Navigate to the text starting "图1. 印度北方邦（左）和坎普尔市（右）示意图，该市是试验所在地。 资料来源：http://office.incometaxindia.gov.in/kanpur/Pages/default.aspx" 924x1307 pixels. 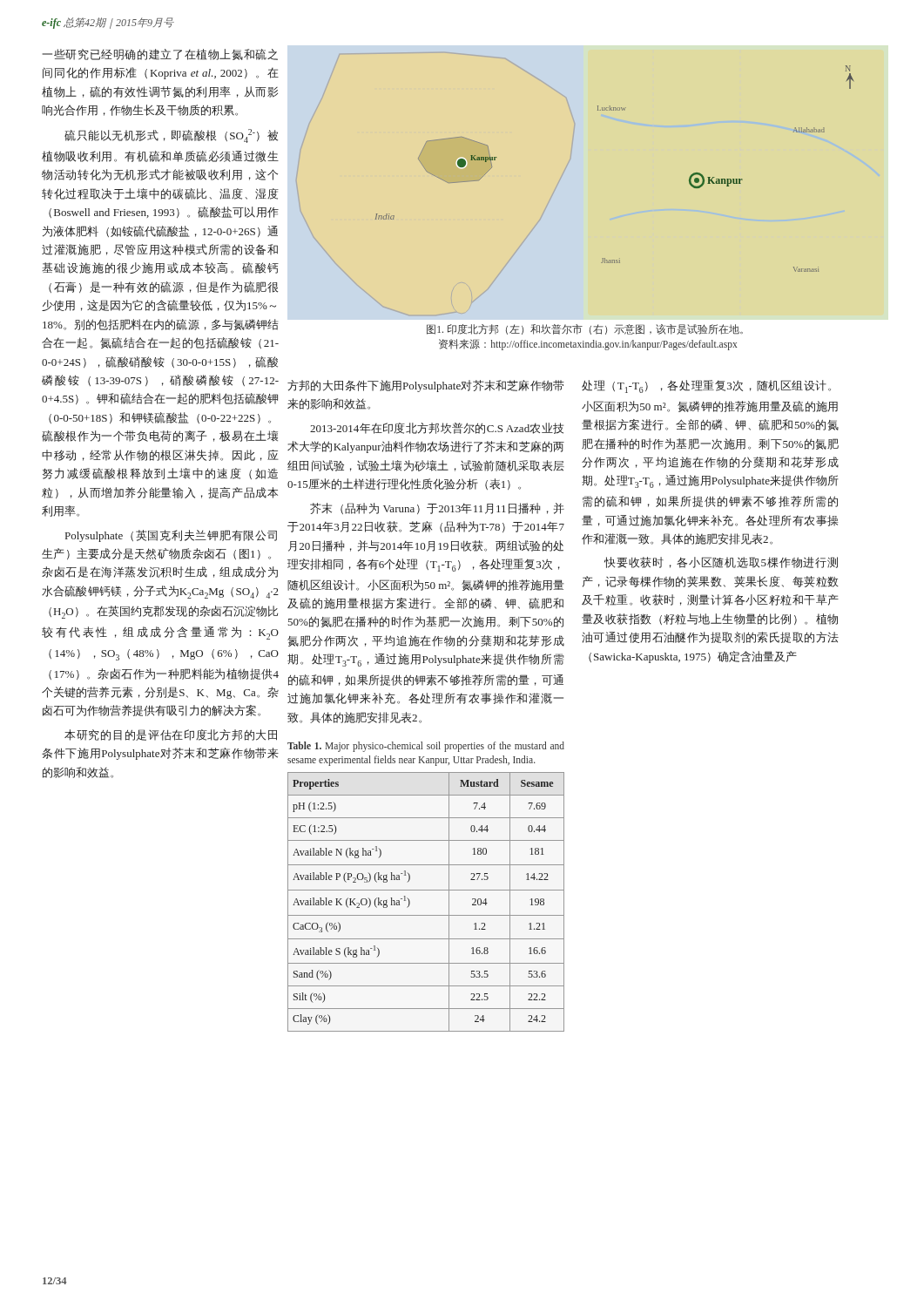[588, 337]
